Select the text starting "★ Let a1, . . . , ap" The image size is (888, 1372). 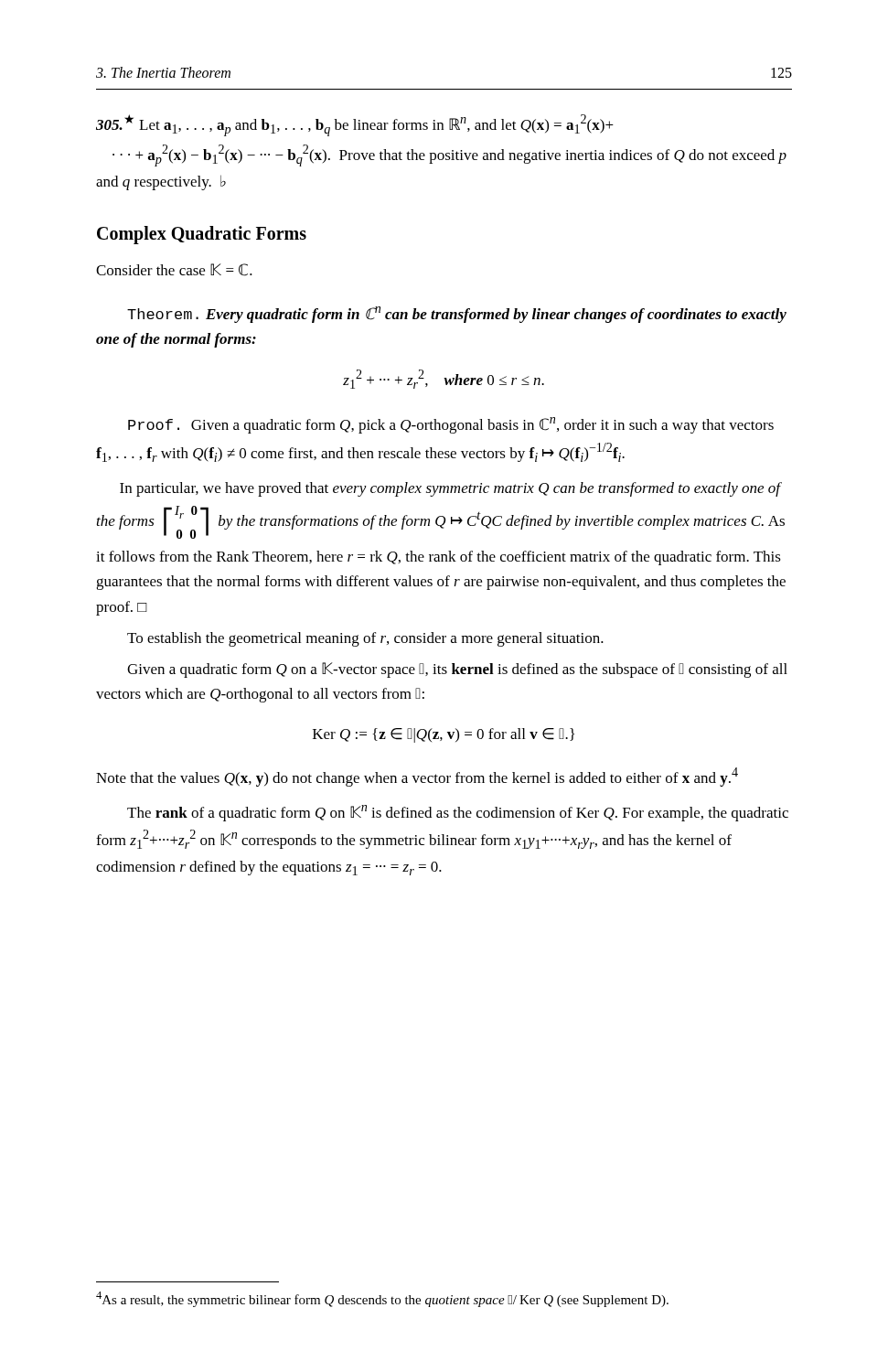coord(441,151)
